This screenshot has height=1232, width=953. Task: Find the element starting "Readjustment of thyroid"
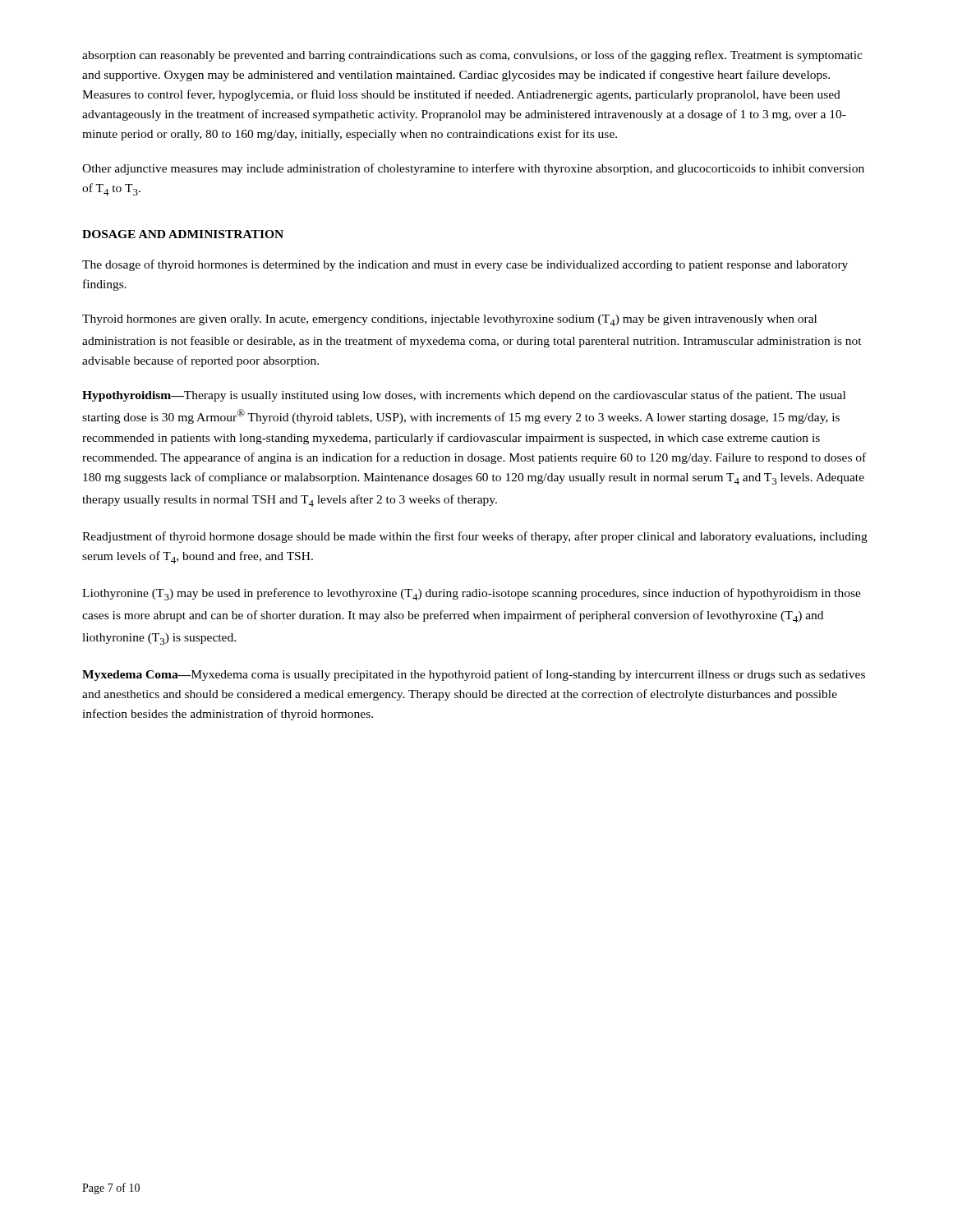pyautogui.click(x=475, y=547)
